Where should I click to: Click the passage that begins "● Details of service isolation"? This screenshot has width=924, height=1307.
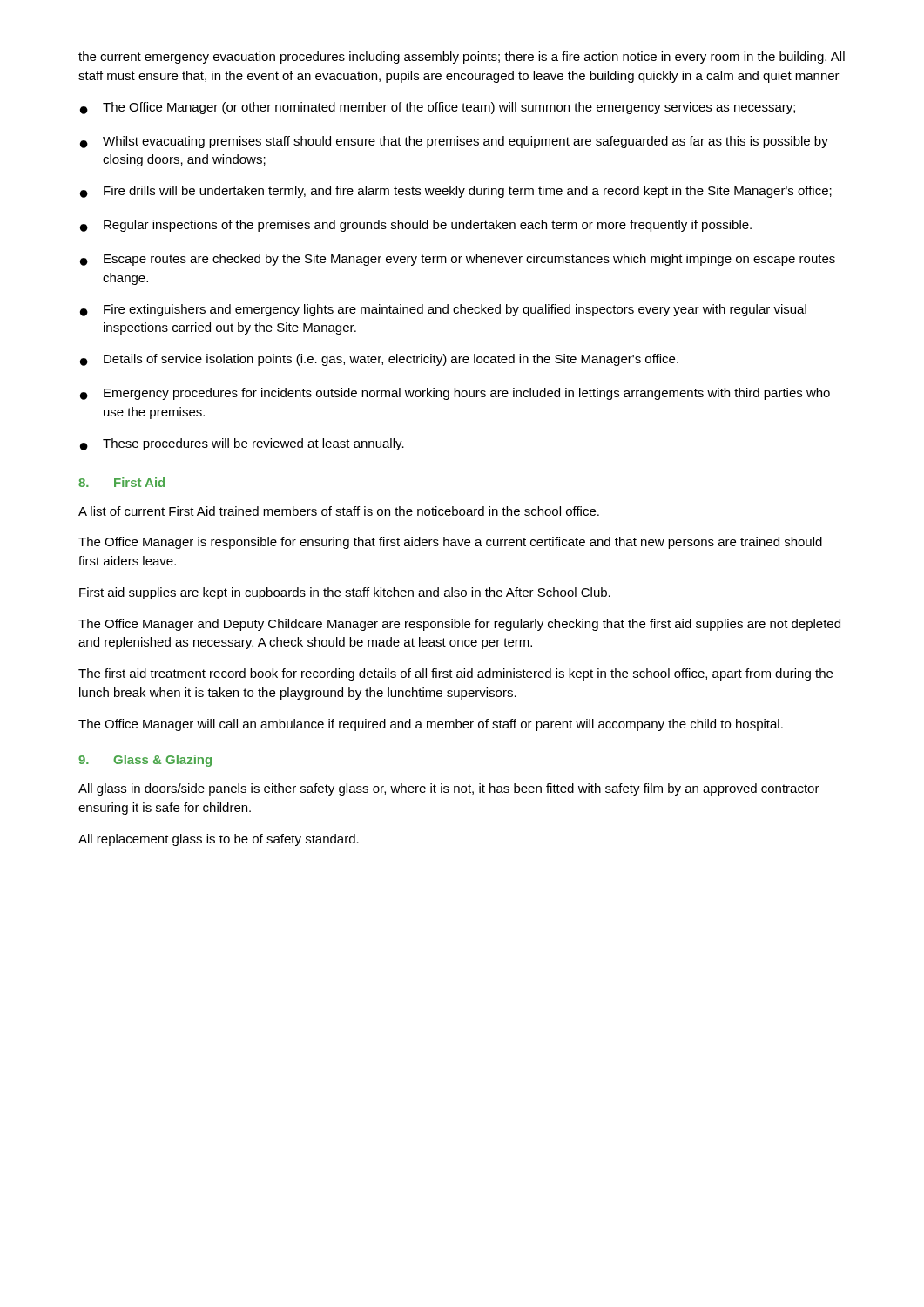click(462, 360)
